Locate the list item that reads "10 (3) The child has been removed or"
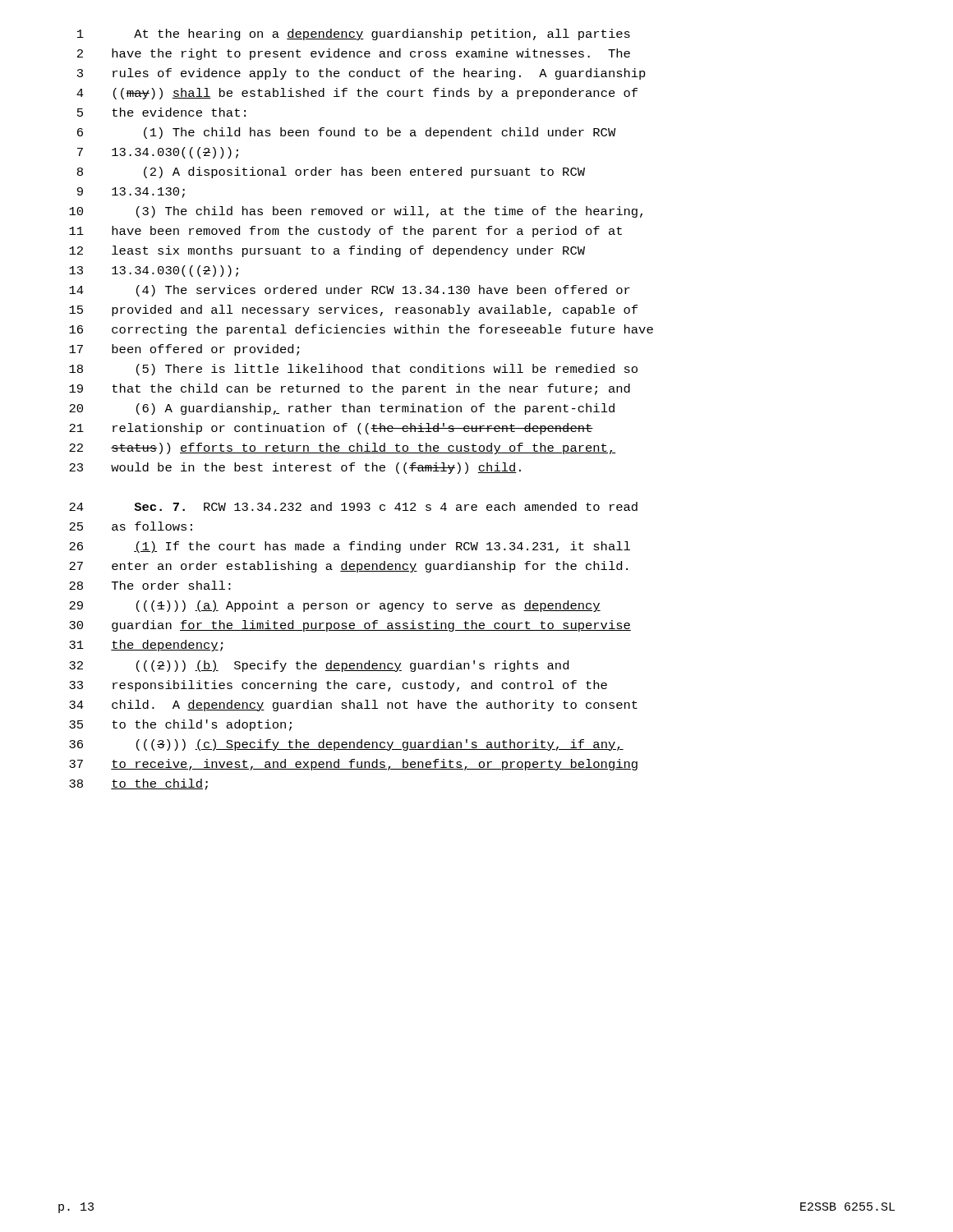Viewport: 953px width, 1232px height. click(476, 212)
